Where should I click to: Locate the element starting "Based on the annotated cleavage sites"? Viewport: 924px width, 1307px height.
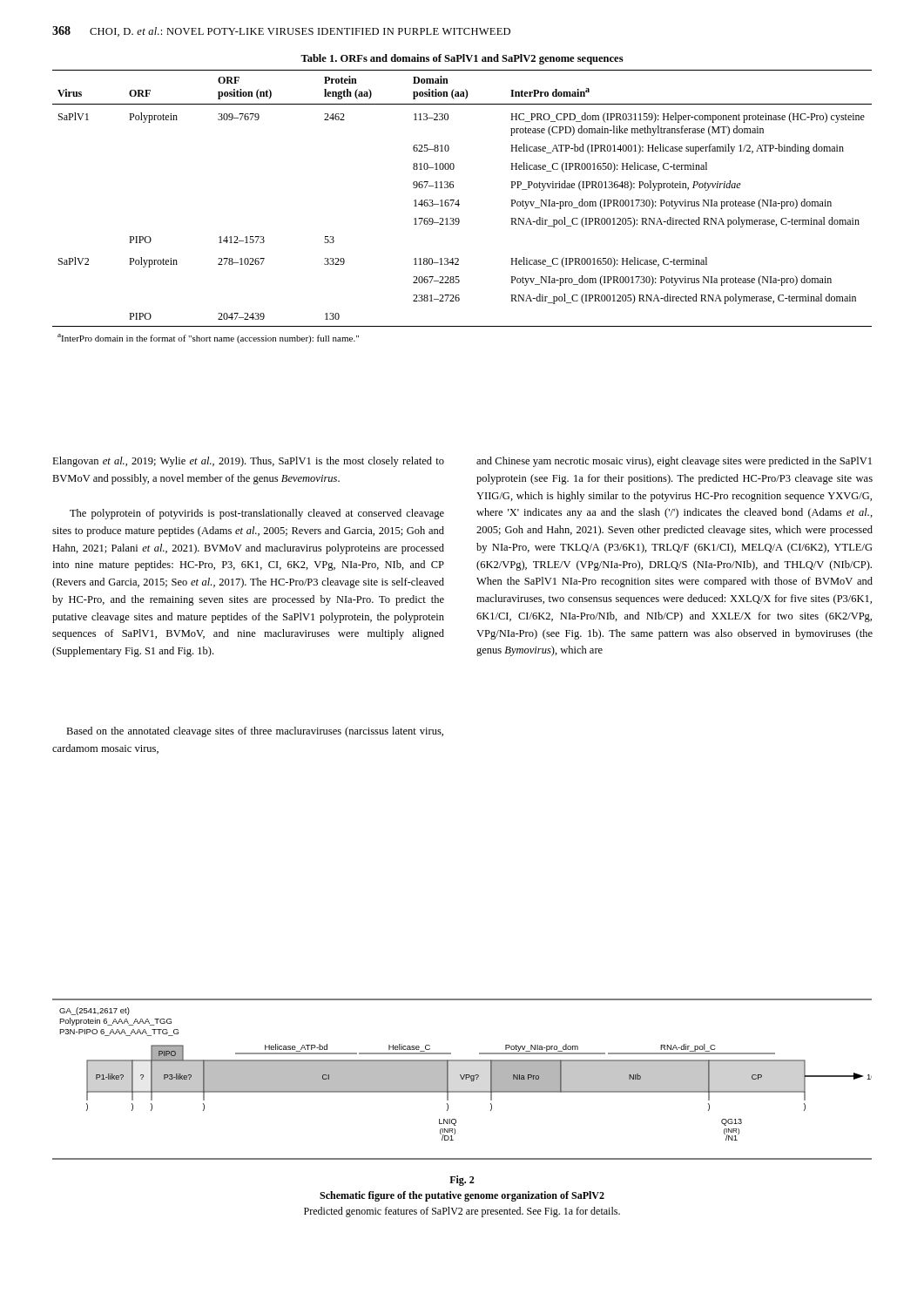pyautogui.click(x=248, y=740)
